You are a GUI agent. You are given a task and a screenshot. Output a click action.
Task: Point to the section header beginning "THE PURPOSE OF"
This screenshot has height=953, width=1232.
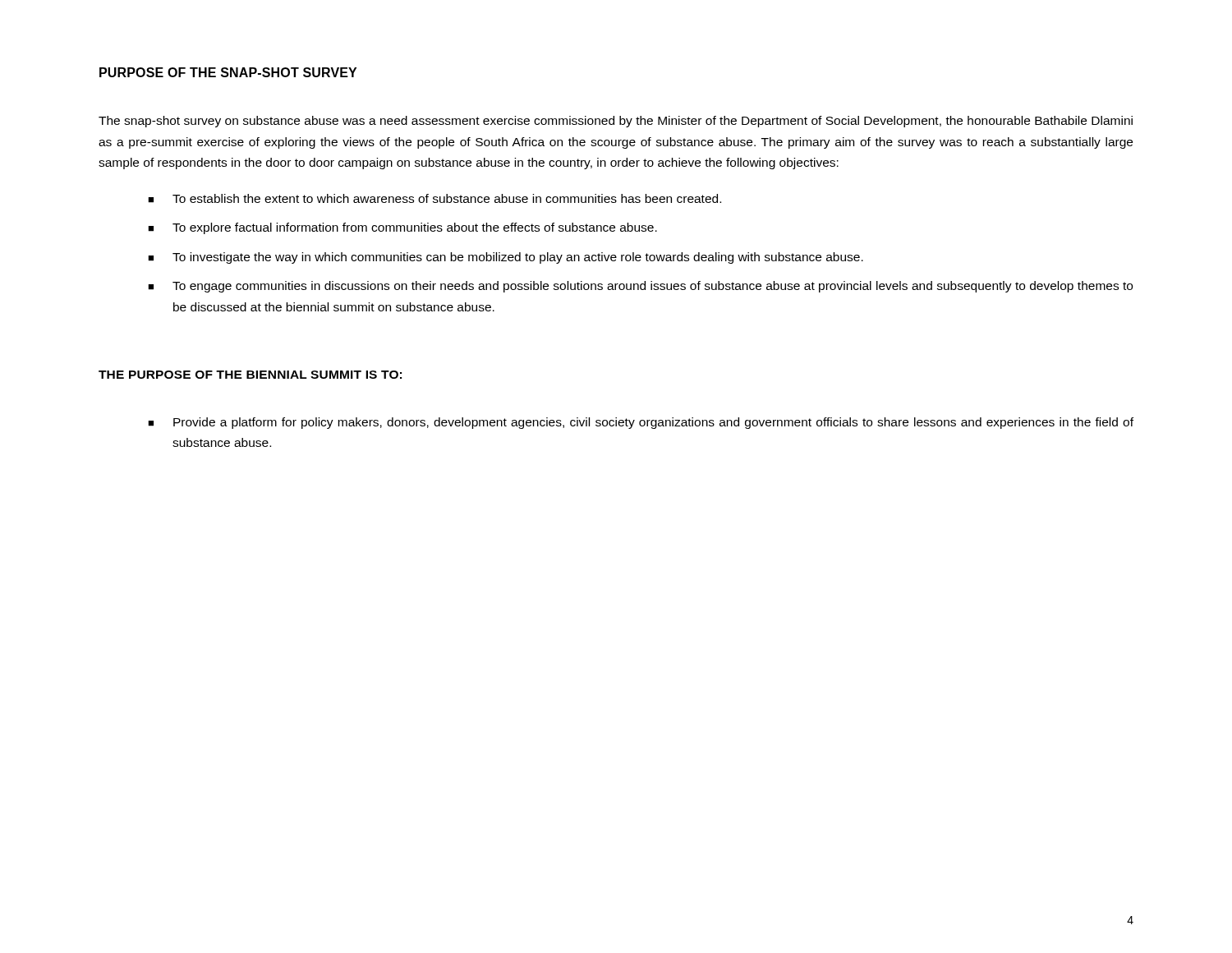[x=251, y=374]
